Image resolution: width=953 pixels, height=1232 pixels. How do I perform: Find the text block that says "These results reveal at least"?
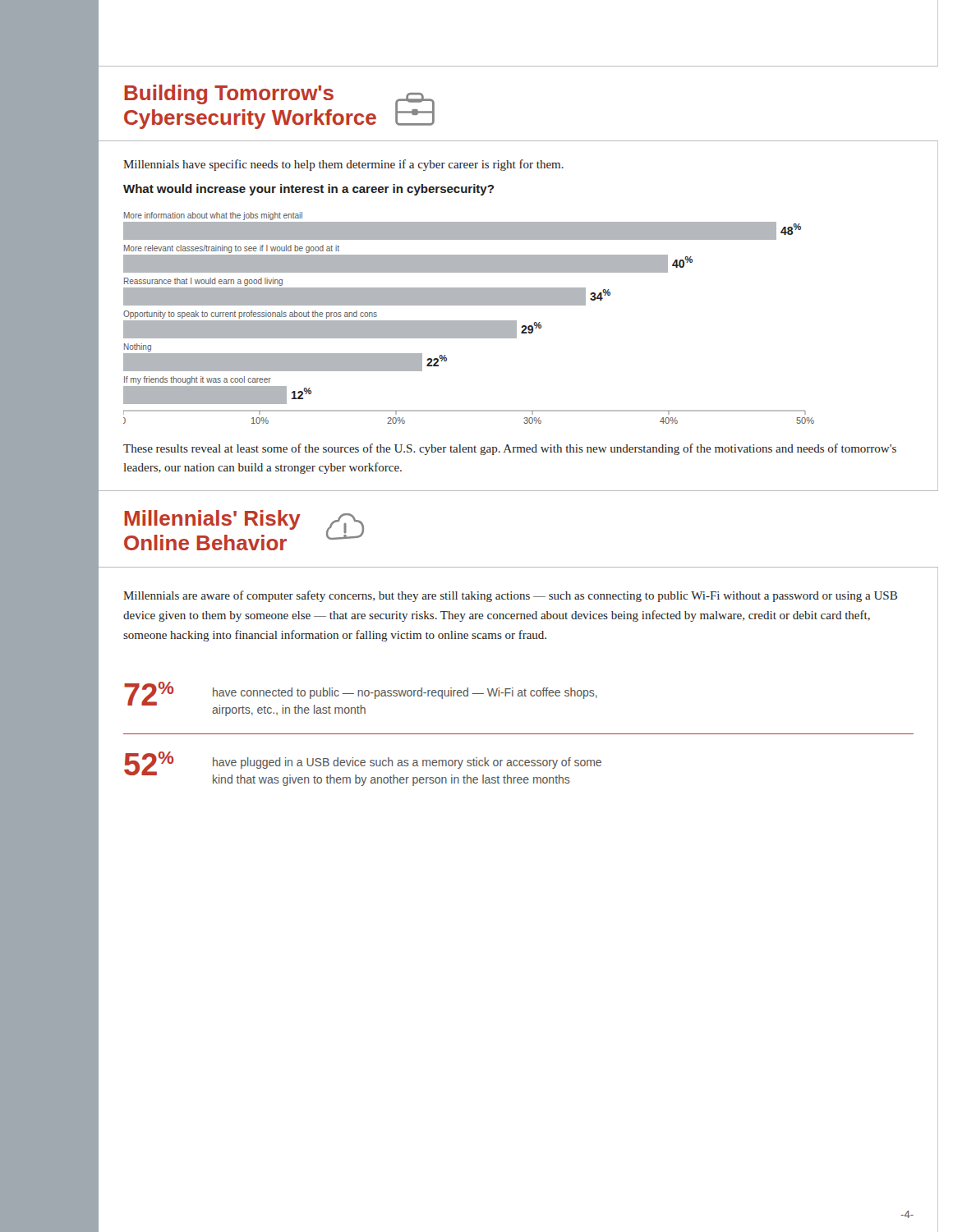pyautogui.click(x=510, y=458)
